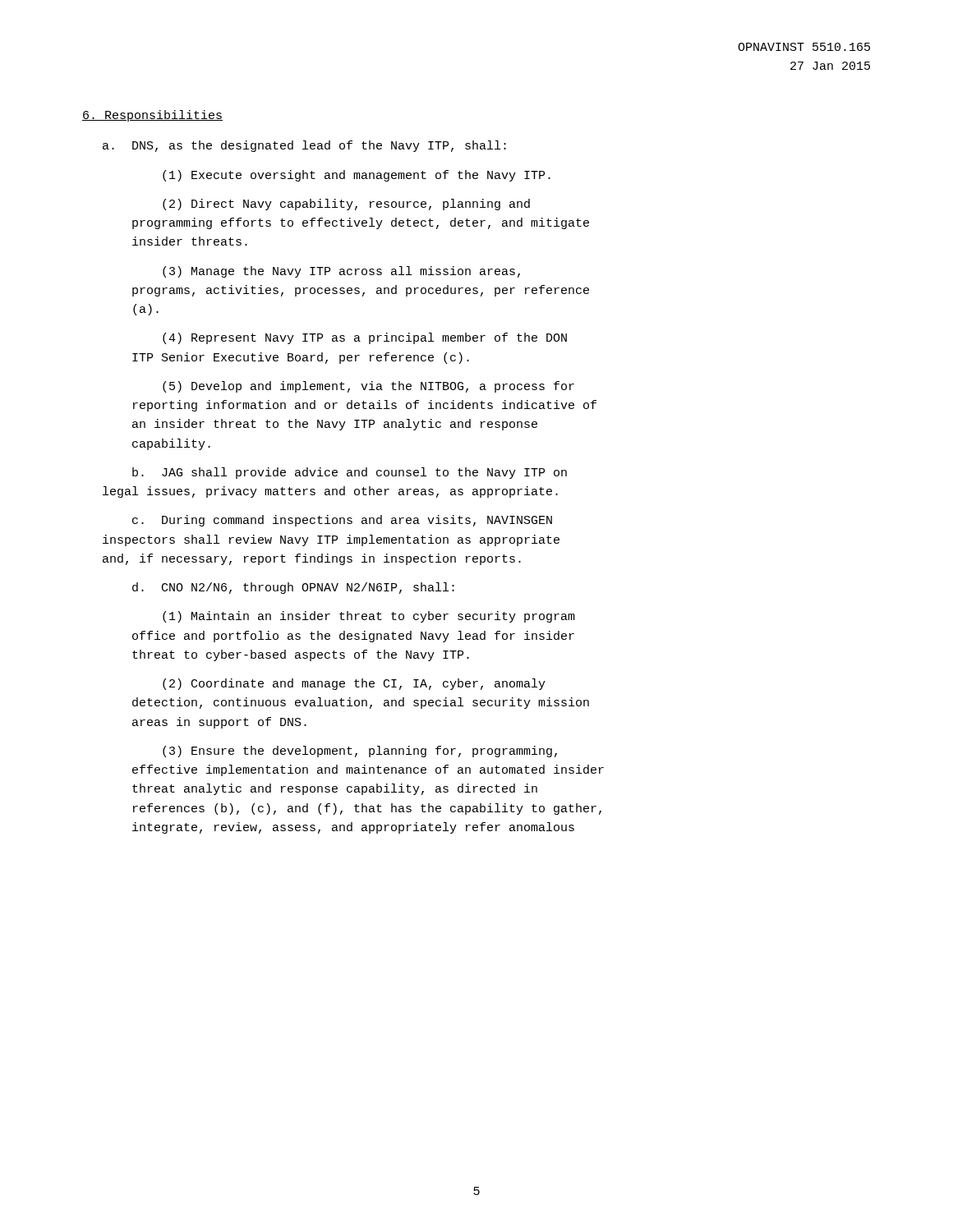Click on the list item that says "(2) Coordinate and"
The height and width of the screenshot is (1232, 953).
pyautogui.click(x=361, y=704)
